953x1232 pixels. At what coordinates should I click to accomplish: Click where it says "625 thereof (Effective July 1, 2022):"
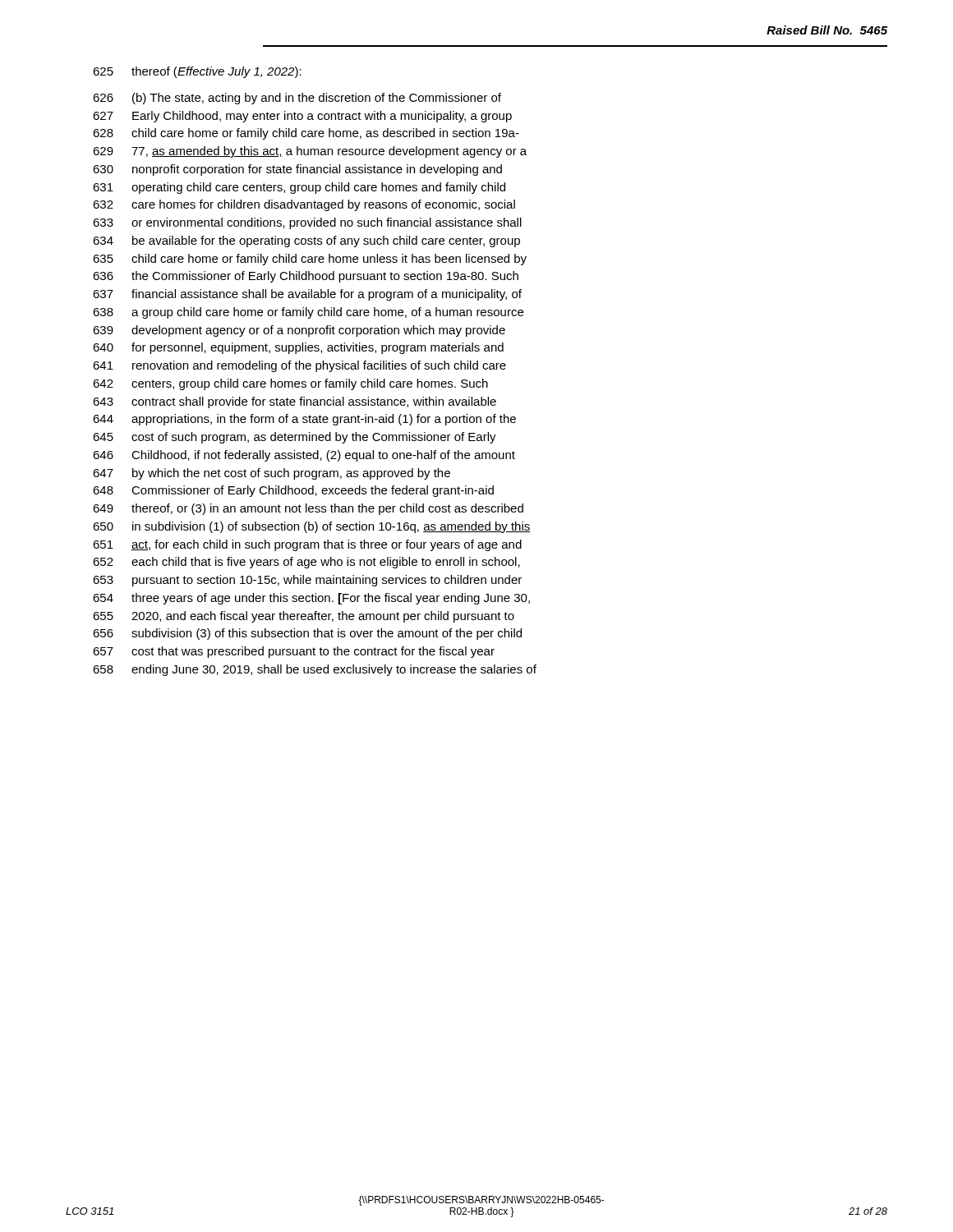click(x=197, y=72)
